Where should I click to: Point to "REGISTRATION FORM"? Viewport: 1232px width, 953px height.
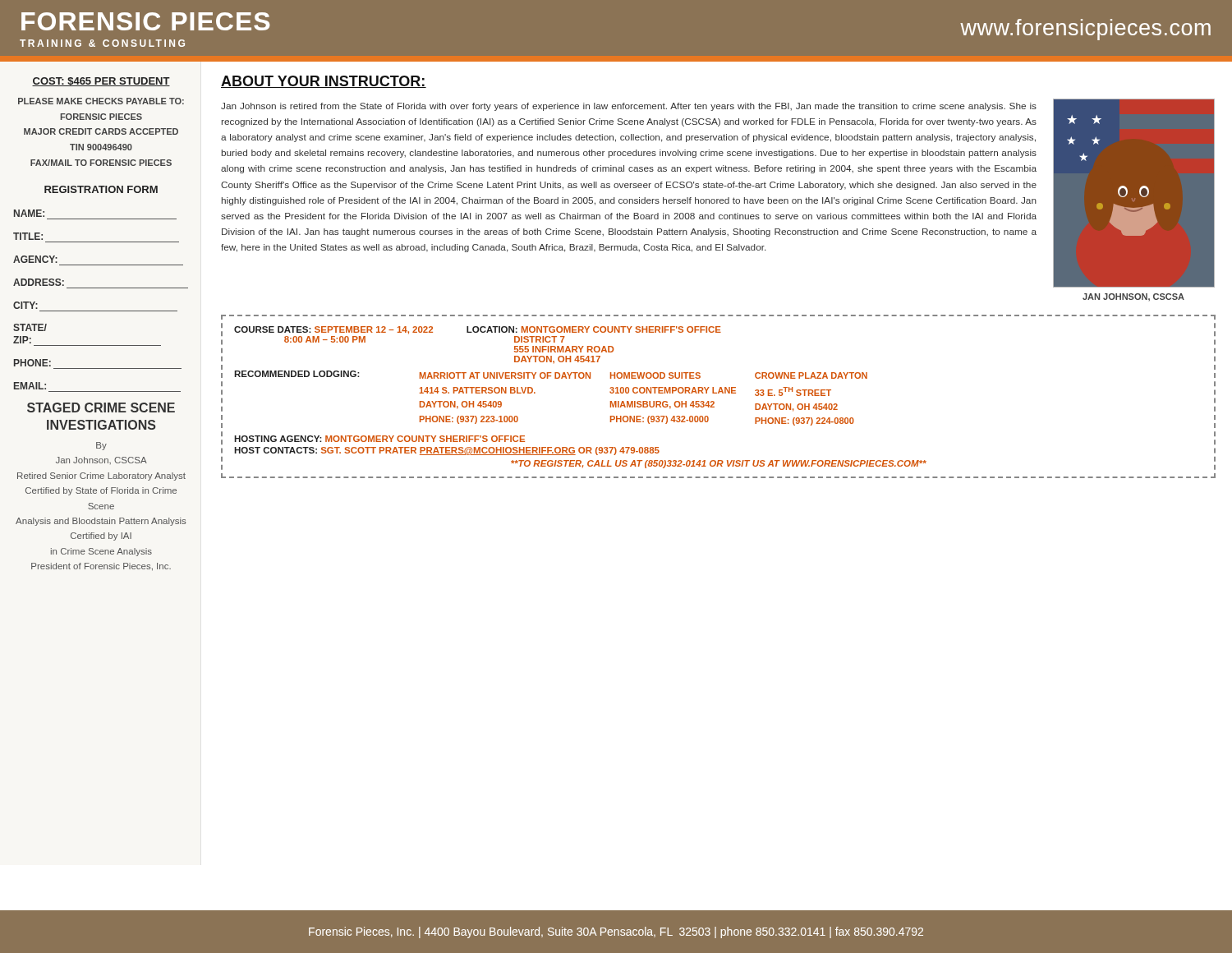coord(101,190)
